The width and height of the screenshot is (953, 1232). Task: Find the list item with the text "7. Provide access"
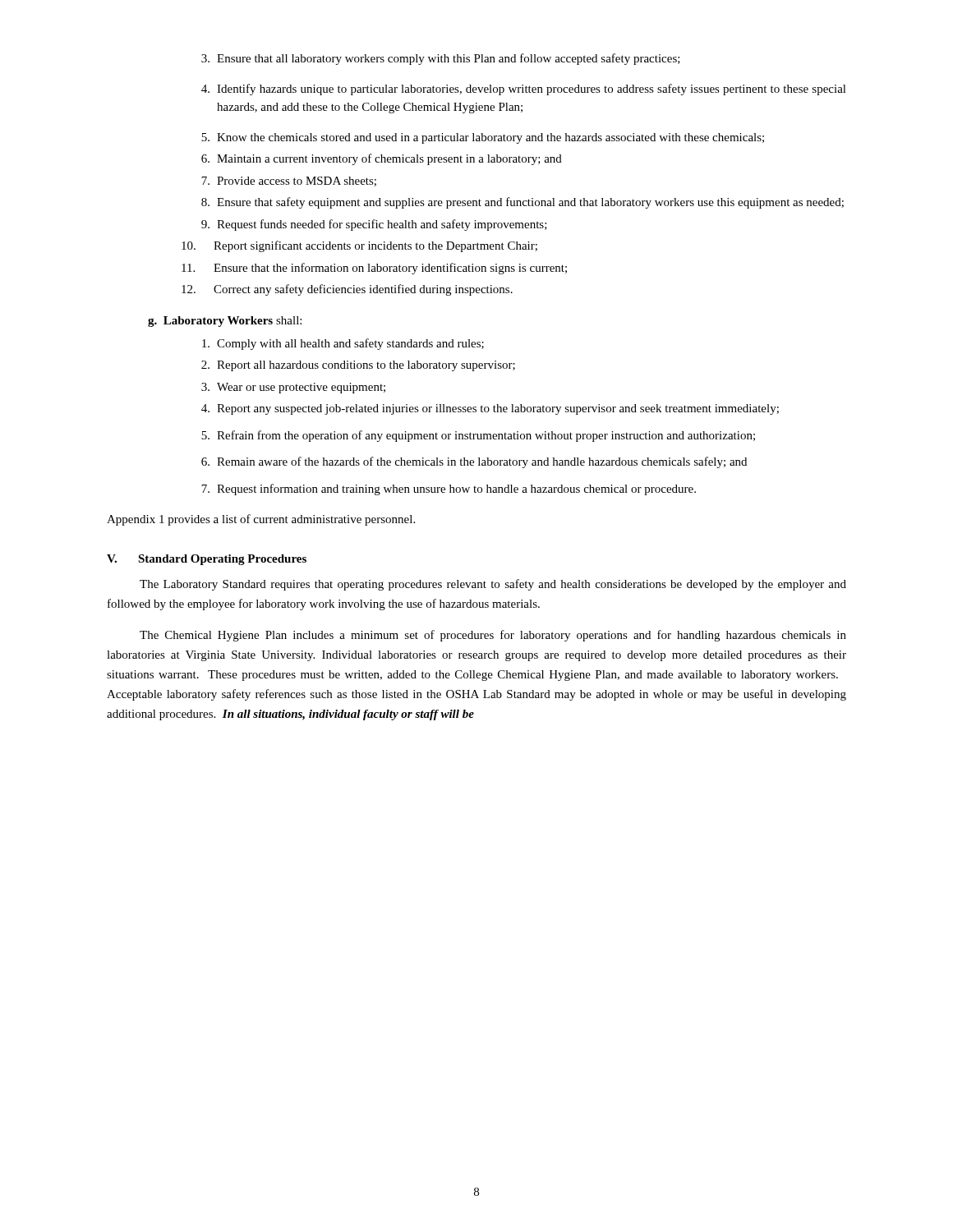289,182
